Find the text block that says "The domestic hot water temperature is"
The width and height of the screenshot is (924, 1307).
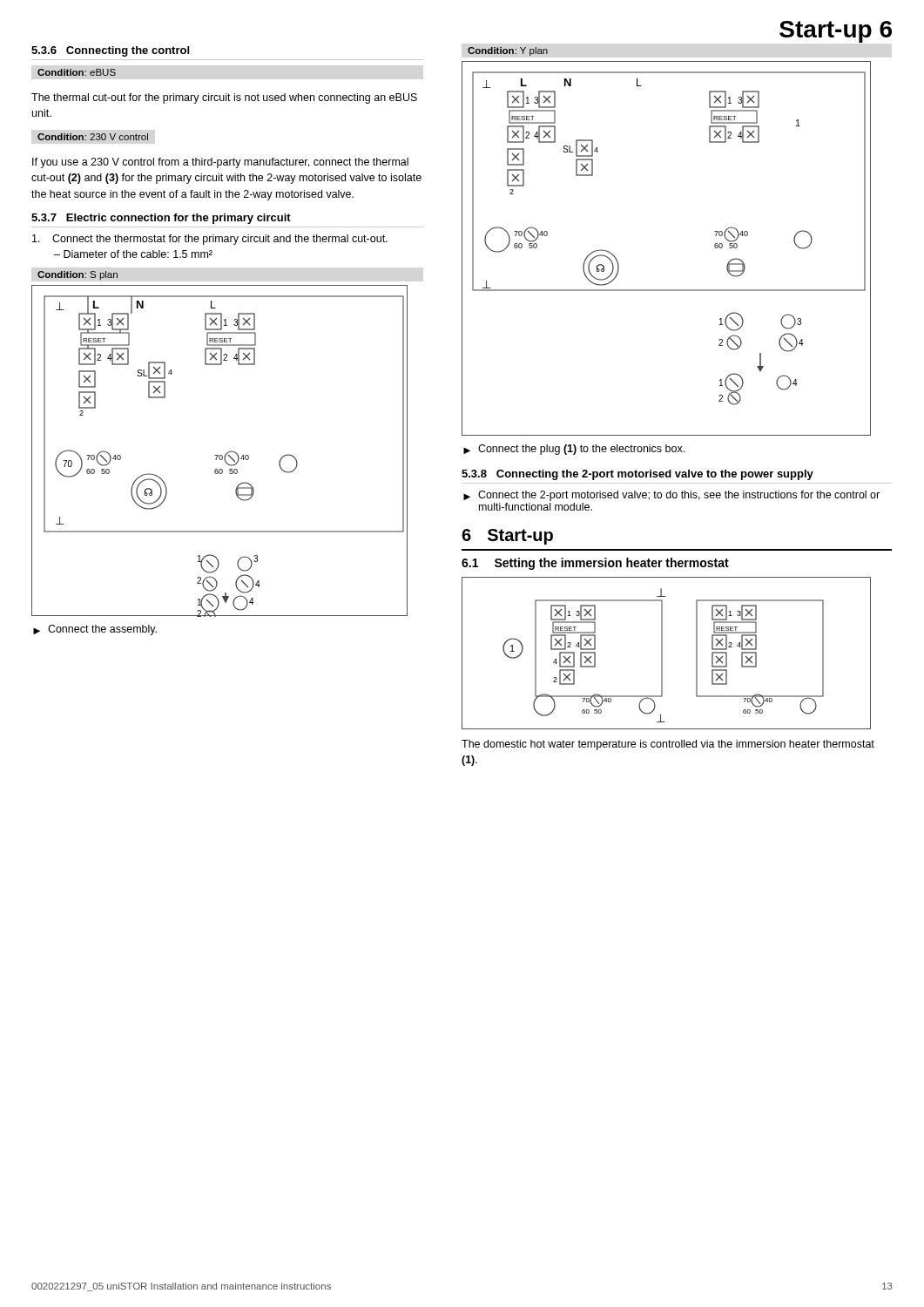[x=668, y=752]
